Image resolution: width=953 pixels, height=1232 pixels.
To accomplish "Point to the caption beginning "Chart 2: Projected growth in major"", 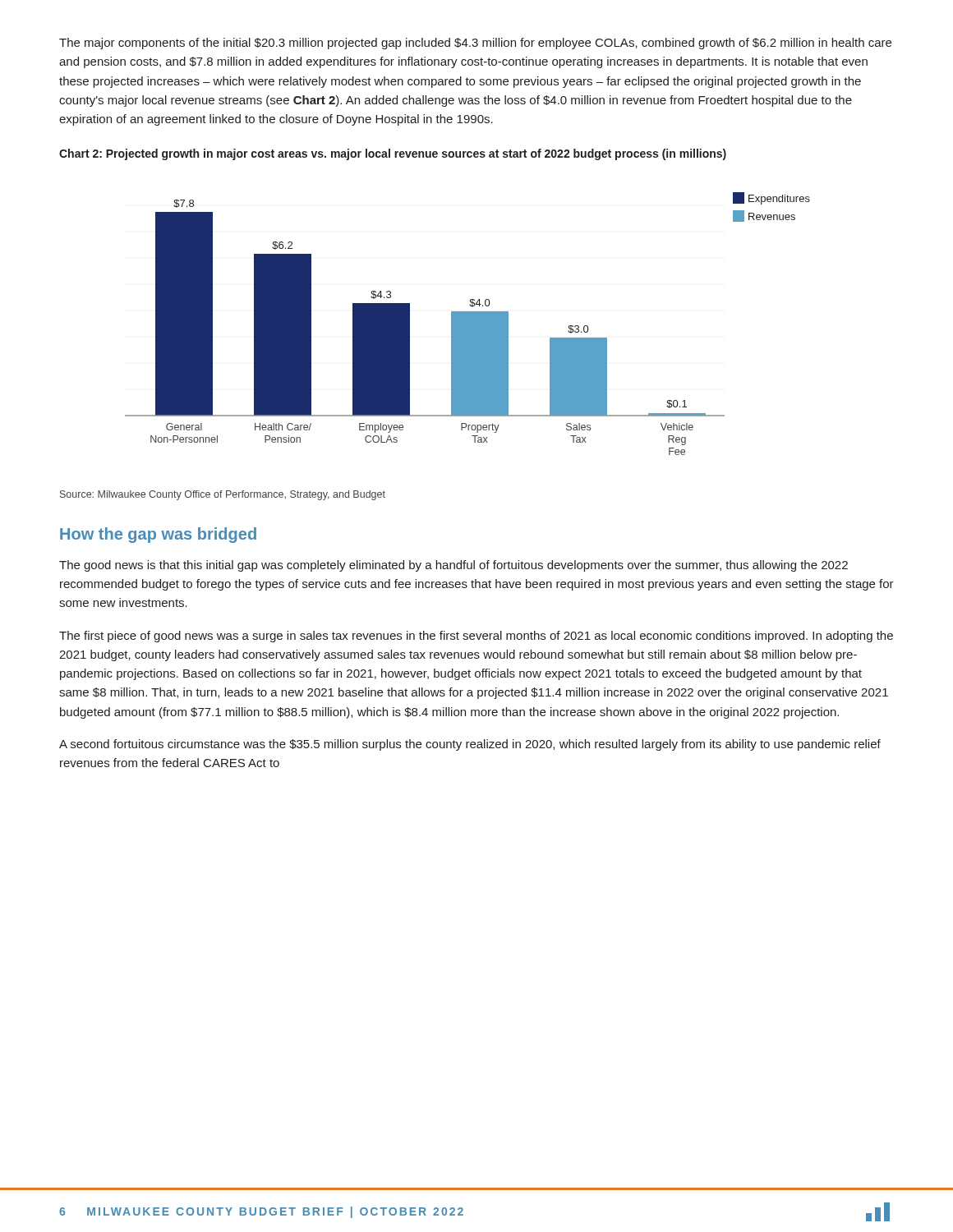I will pos(393,154).
